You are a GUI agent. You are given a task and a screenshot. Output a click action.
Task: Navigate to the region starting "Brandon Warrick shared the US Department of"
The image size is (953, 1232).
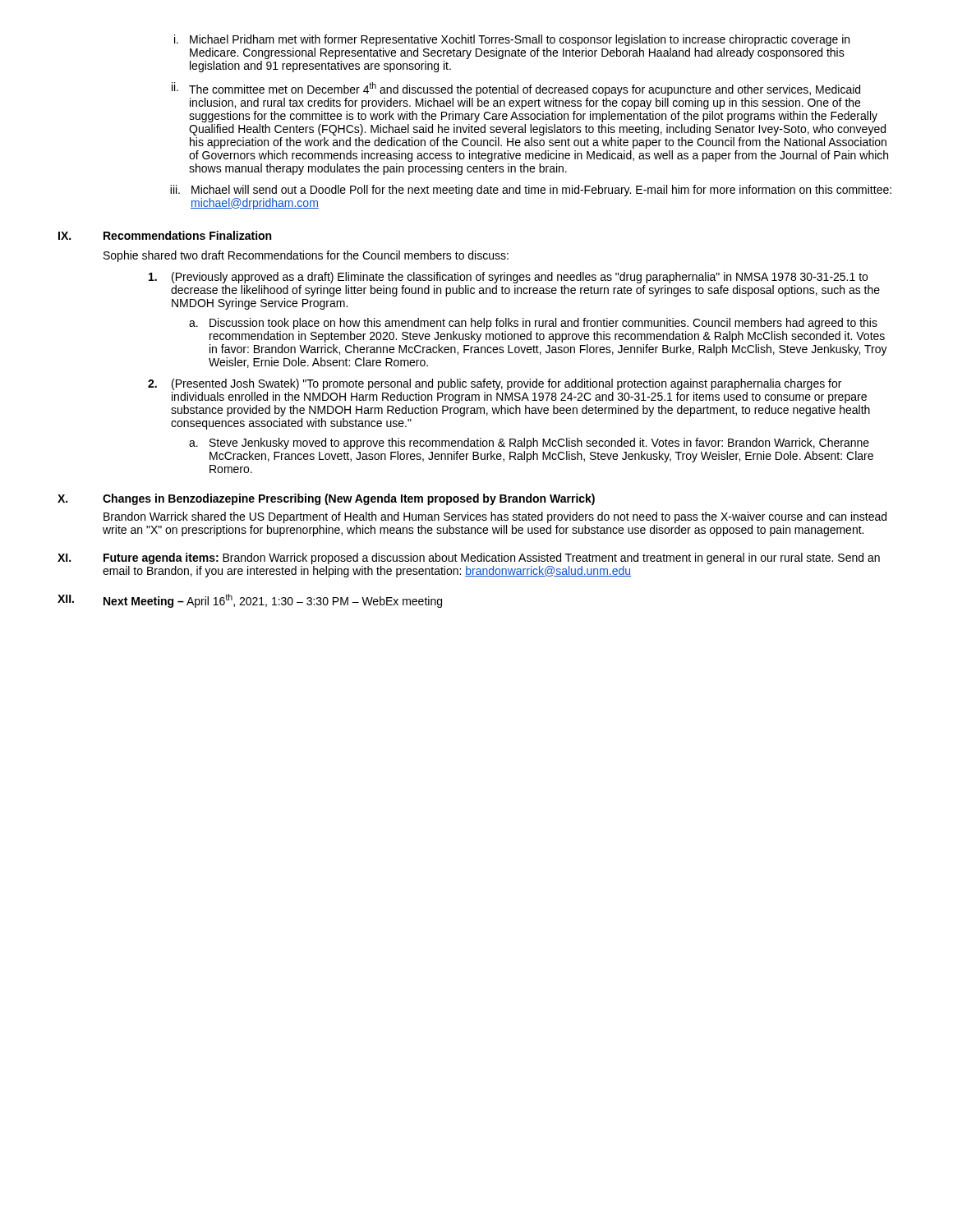coord(495,523)
